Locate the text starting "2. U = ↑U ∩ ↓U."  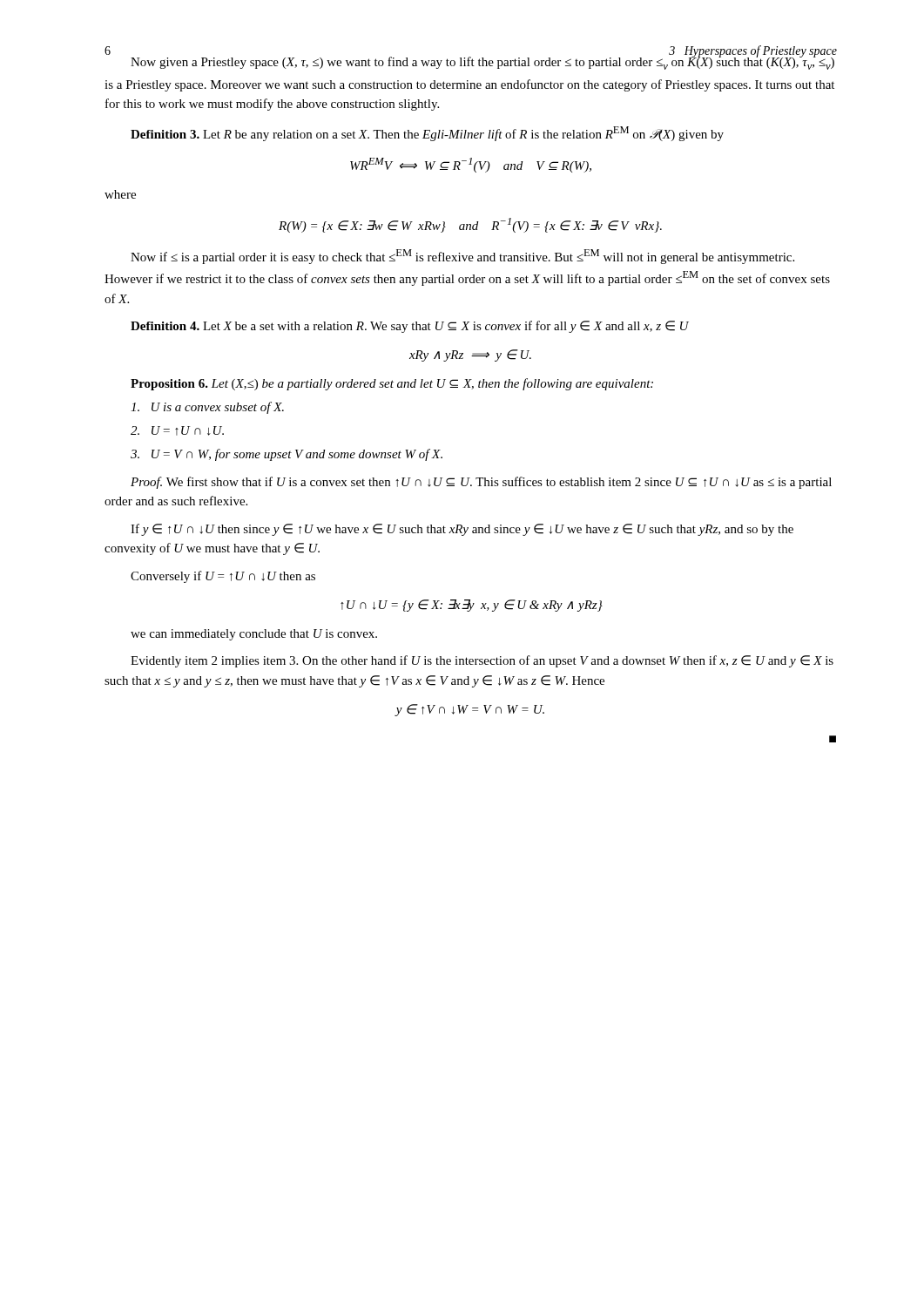tap(178, 431)
